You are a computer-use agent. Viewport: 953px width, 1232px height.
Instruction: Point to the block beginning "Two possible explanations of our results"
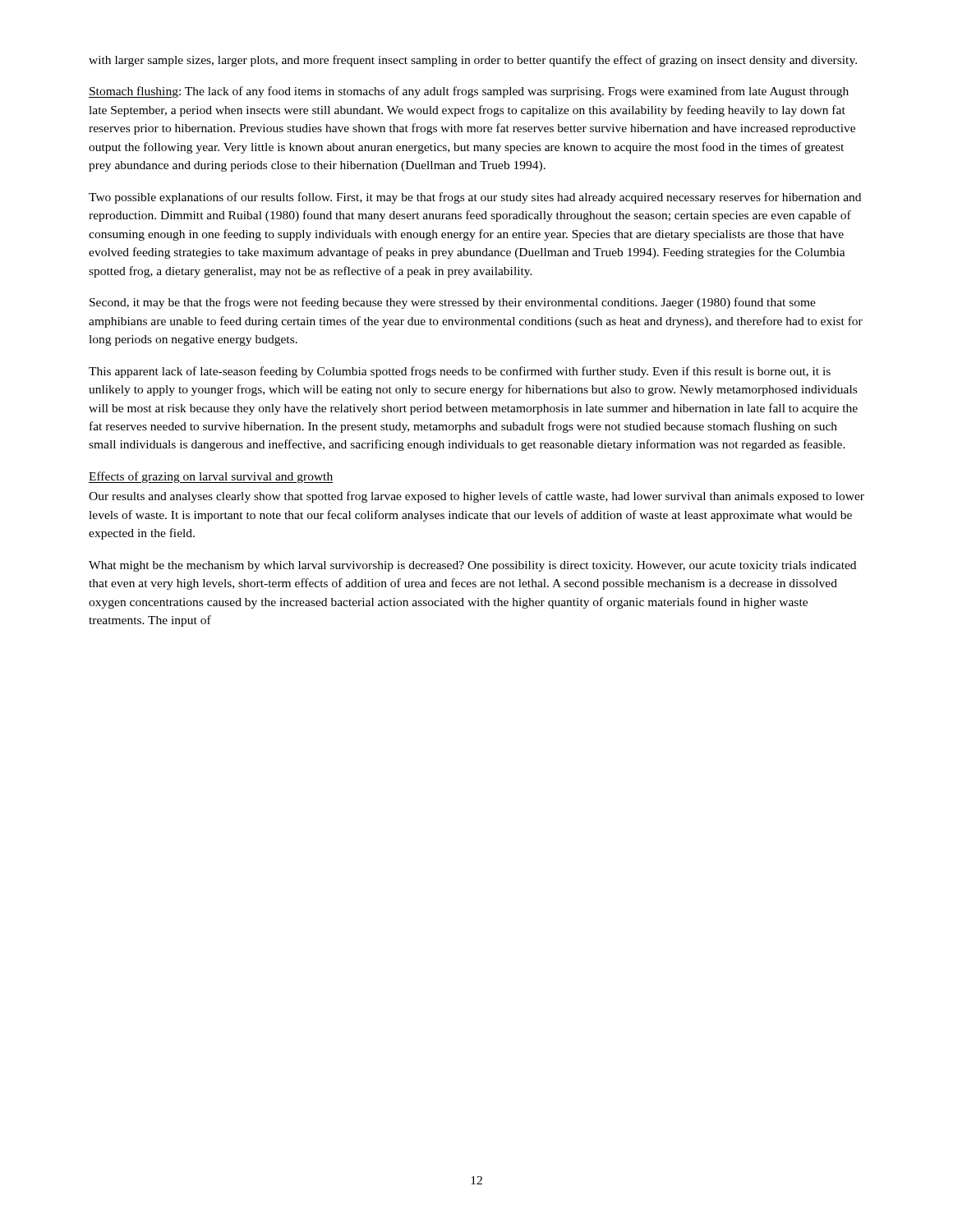click(476, 234)
